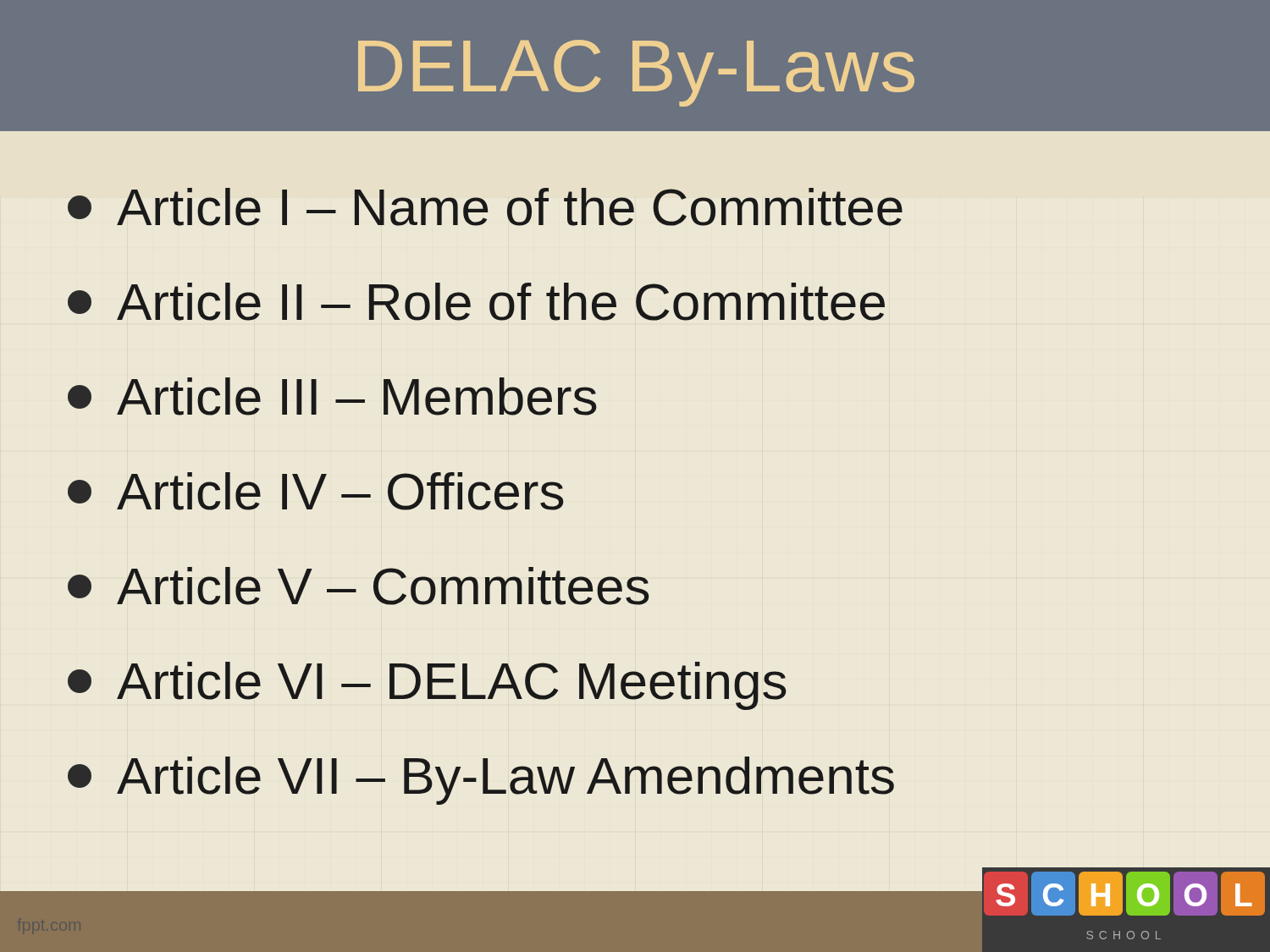This screenshot has width=1270, height=952.
Task: Select the list item with the text "Article I – Name"
Action: pos(486,207)
